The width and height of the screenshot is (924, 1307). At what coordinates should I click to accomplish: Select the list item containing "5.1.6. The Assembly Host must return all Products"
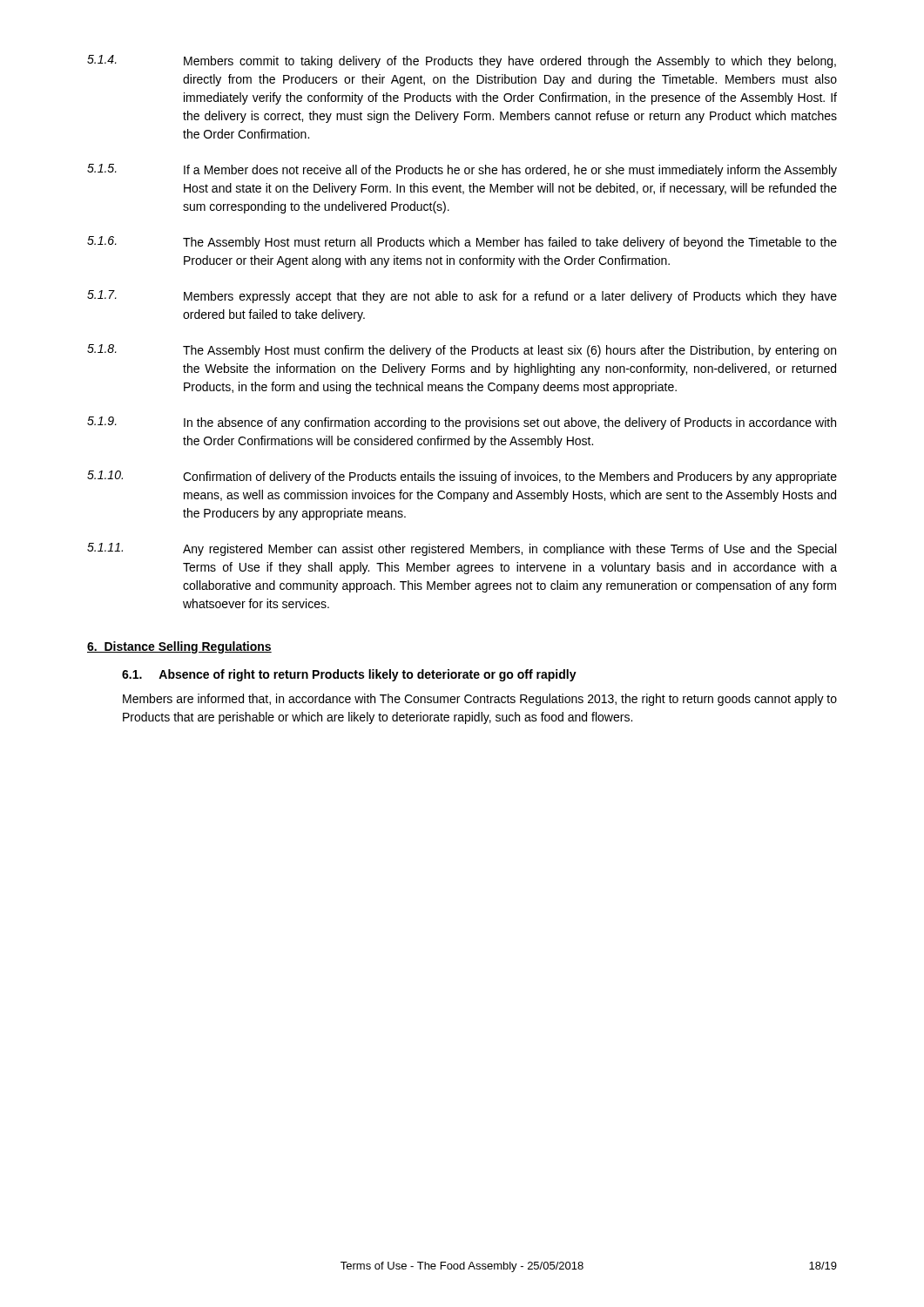[462, 252]
